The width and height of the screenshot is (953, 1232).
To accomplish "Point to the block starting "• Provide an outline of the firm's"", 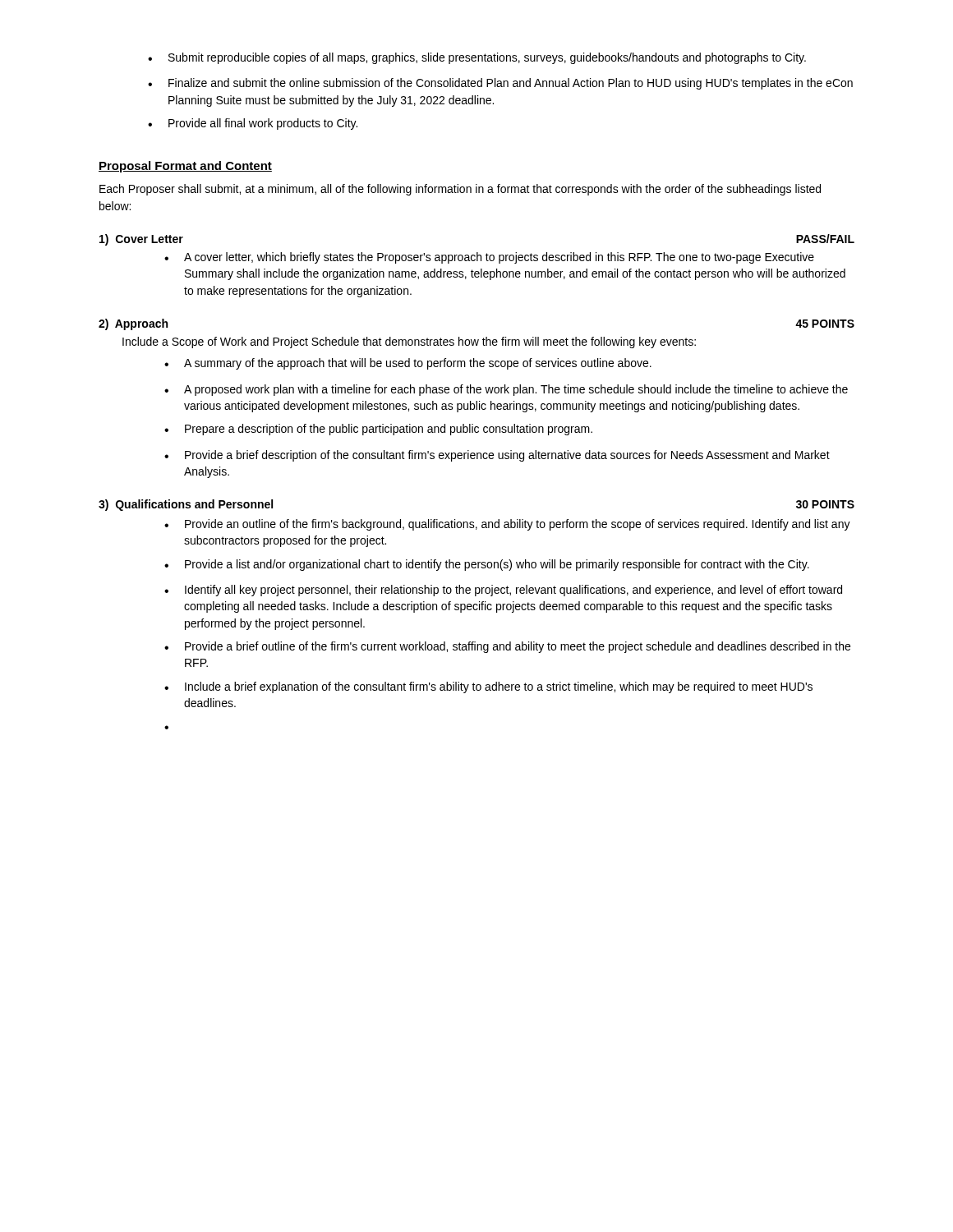I will coord(509,533).
